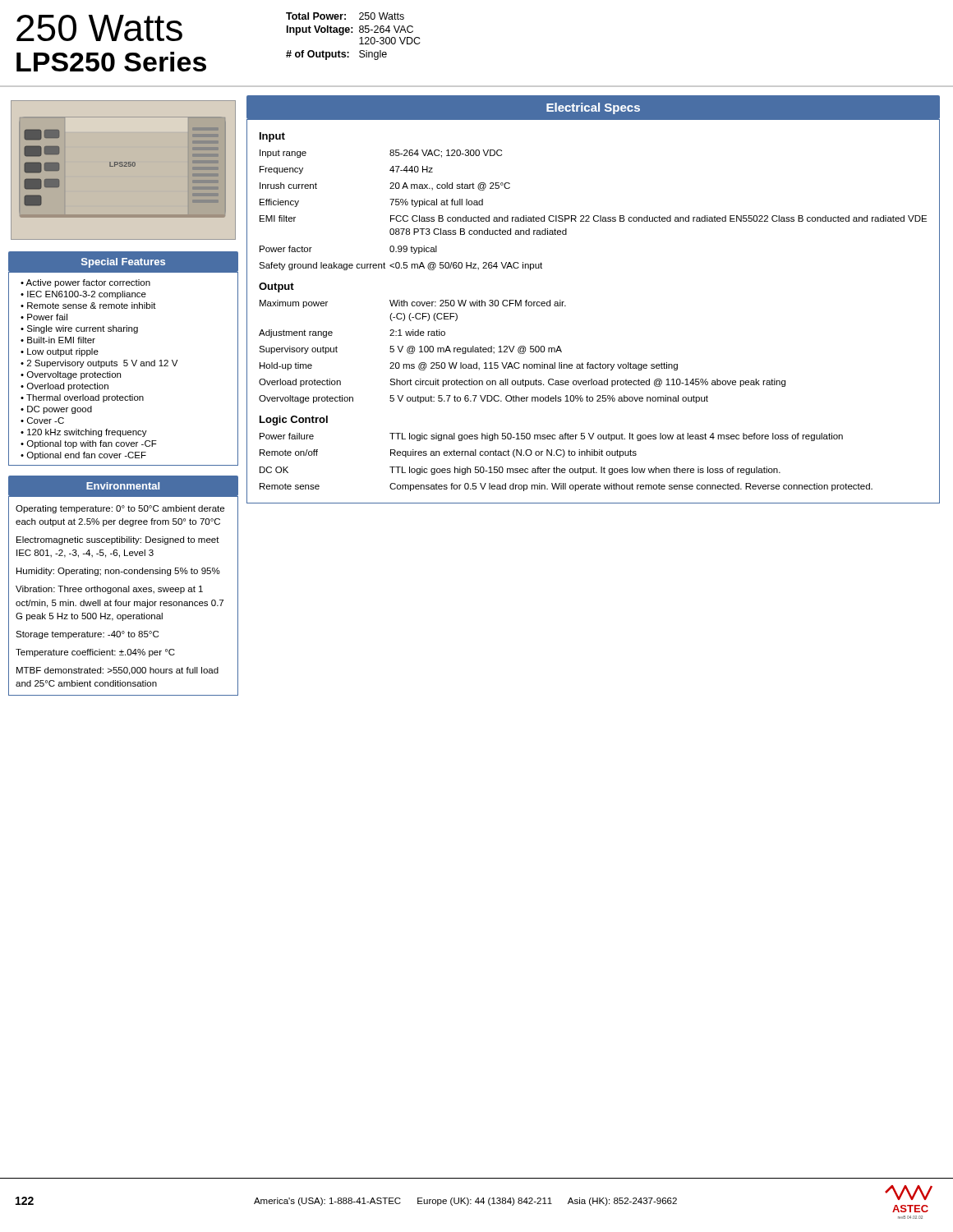
Task: Click on the text with the text "Temperature coefficient: ±.04% per °C"
Action: (x=95, y=652)
